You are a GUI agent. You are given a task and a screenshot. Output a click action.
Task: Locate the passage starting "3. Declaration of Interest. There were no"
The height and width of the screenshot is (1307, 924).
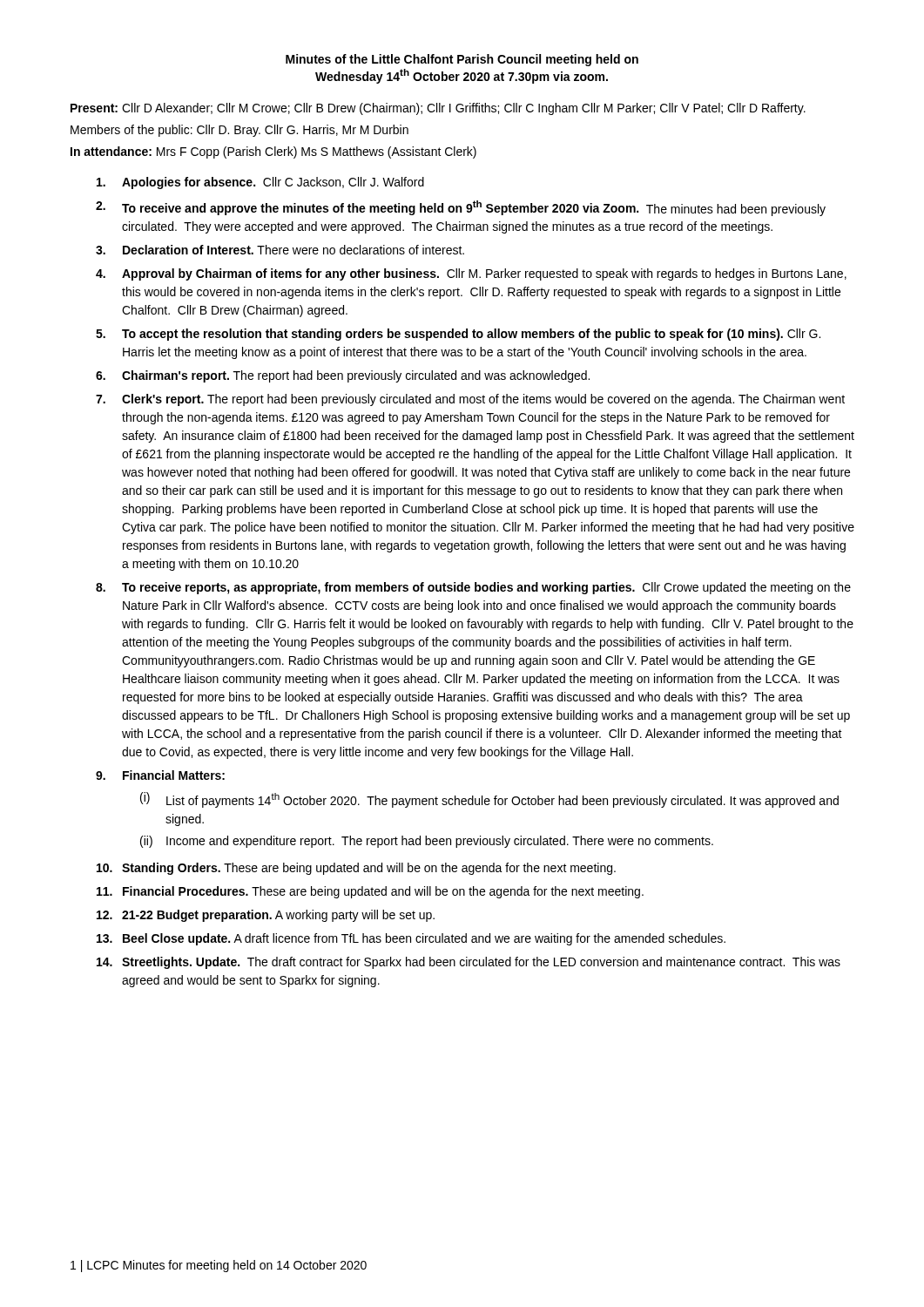(x=475, y=251)
